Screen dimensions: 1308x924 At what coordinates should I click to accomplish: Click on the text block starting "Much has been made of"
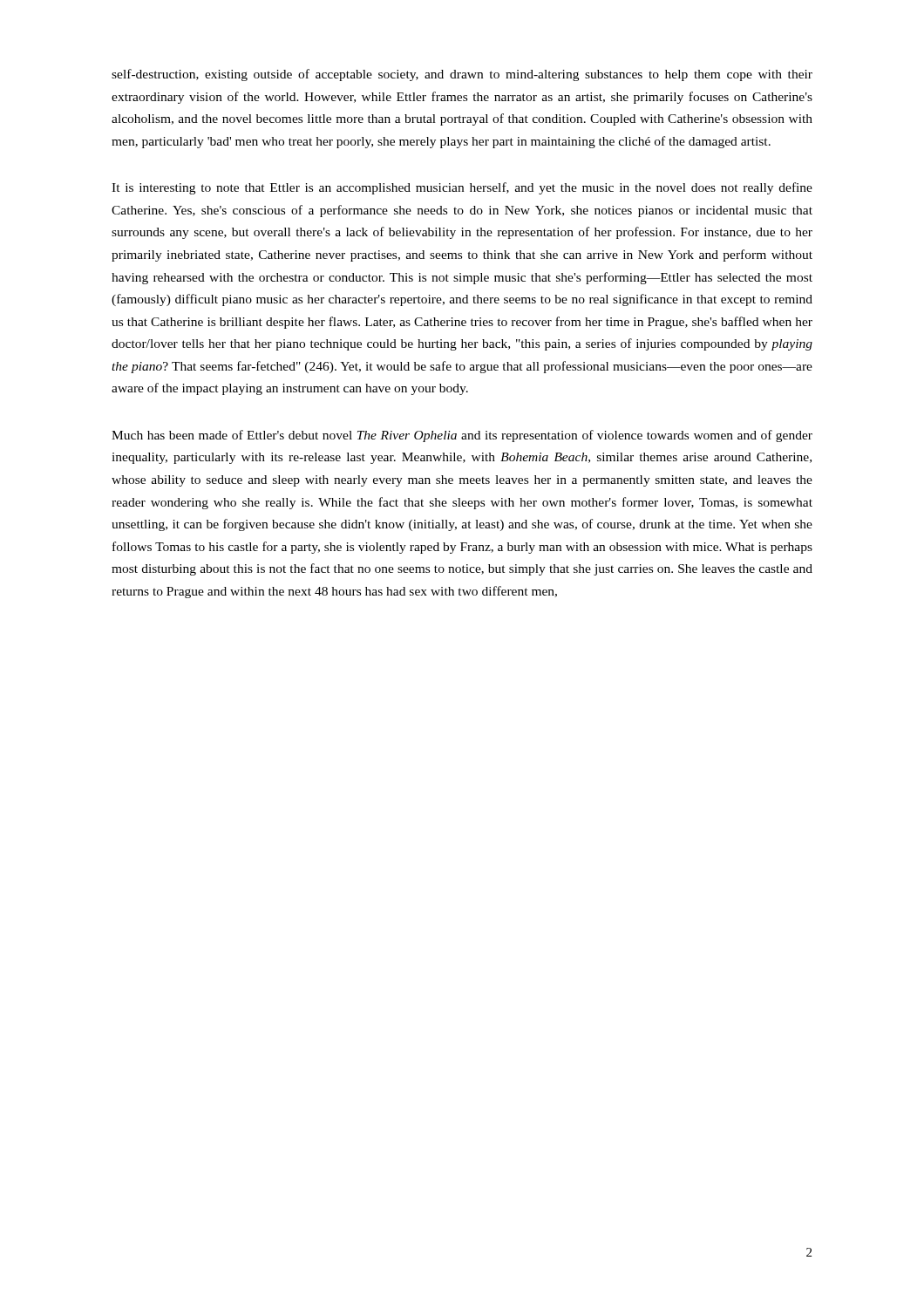pos(462,513)
